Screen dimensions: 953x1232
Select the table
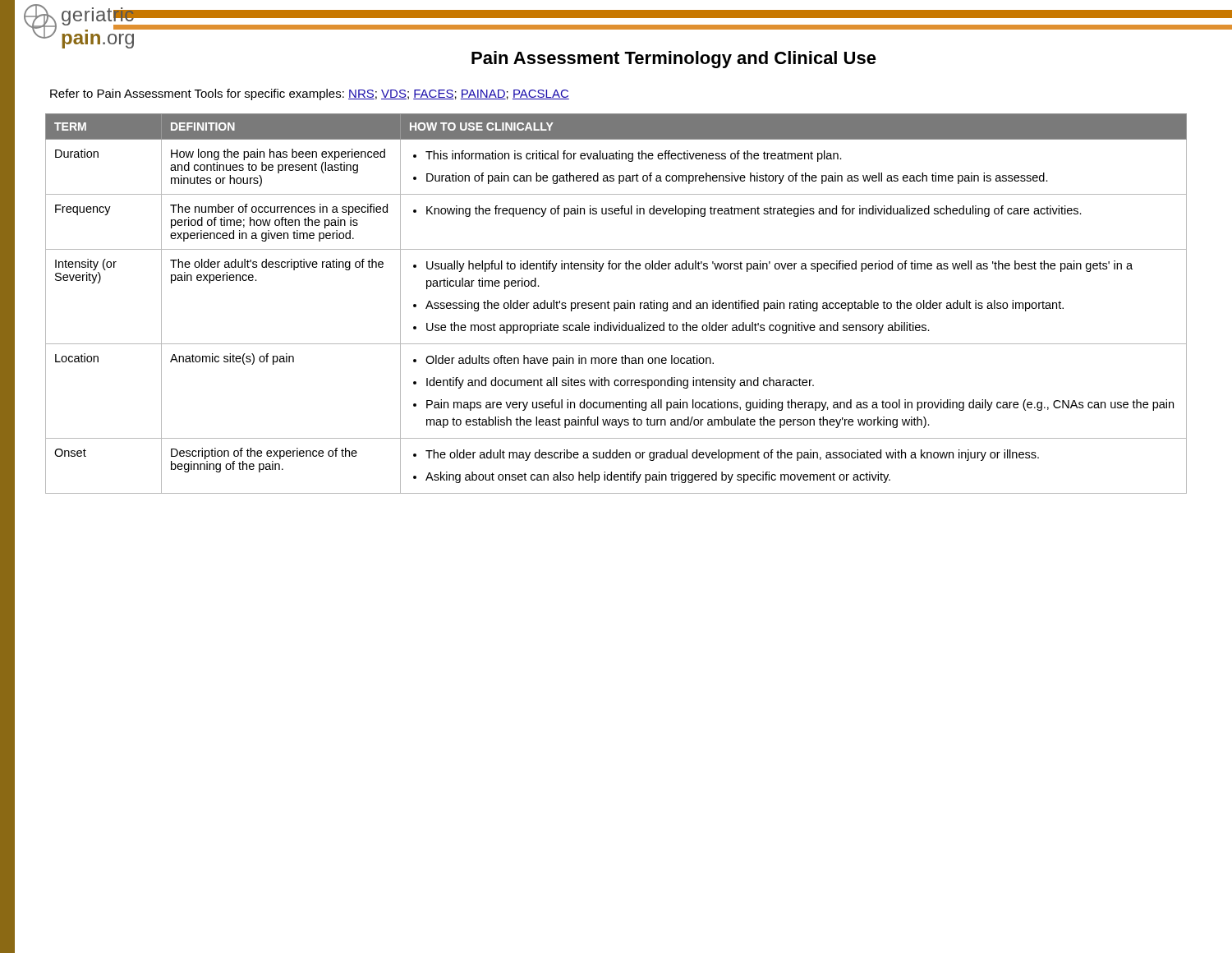[x=616, y=513]
